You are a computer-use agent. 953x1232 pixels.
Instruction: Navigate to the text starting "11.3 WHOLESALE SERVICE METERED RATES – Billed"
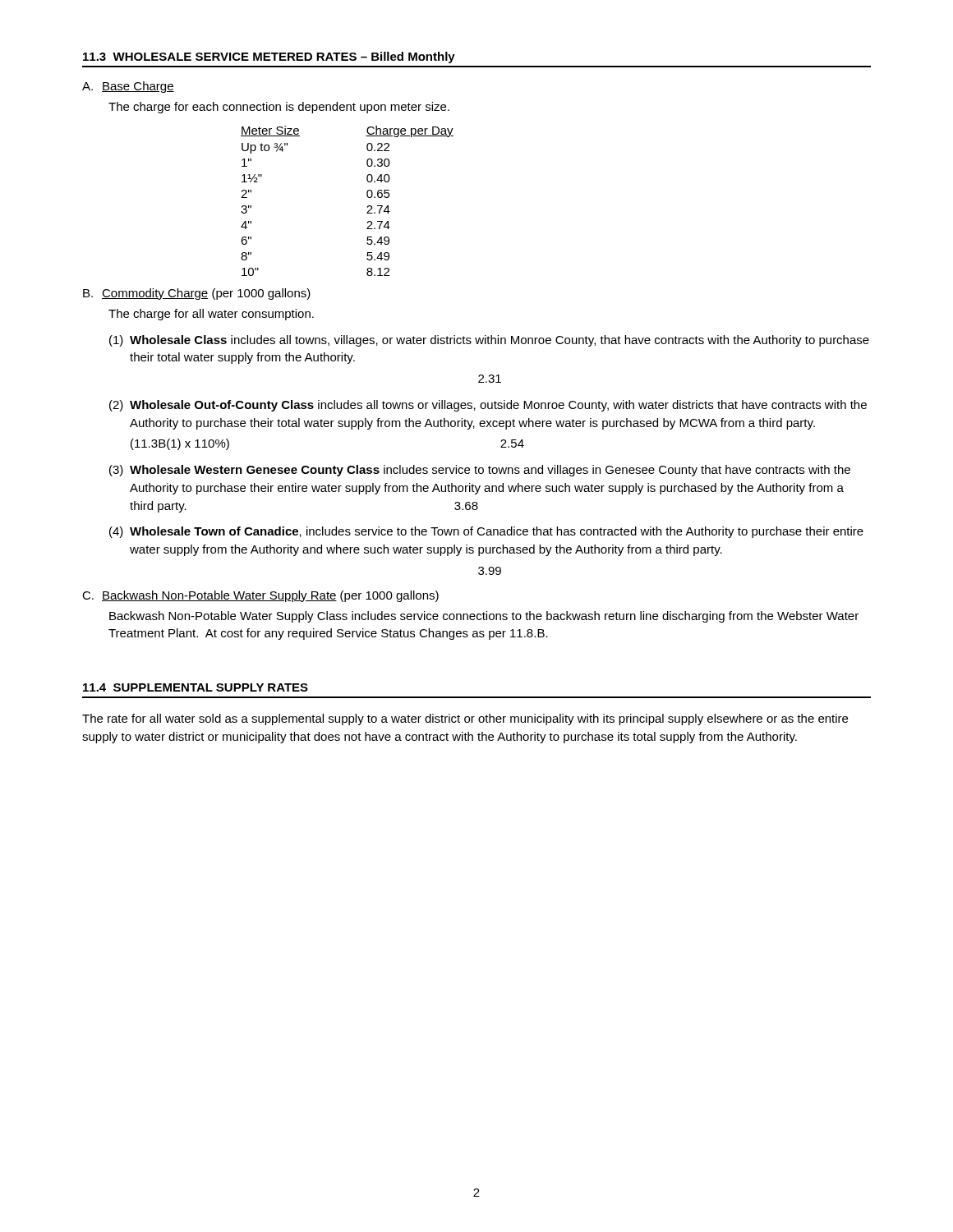coord(269,56)
